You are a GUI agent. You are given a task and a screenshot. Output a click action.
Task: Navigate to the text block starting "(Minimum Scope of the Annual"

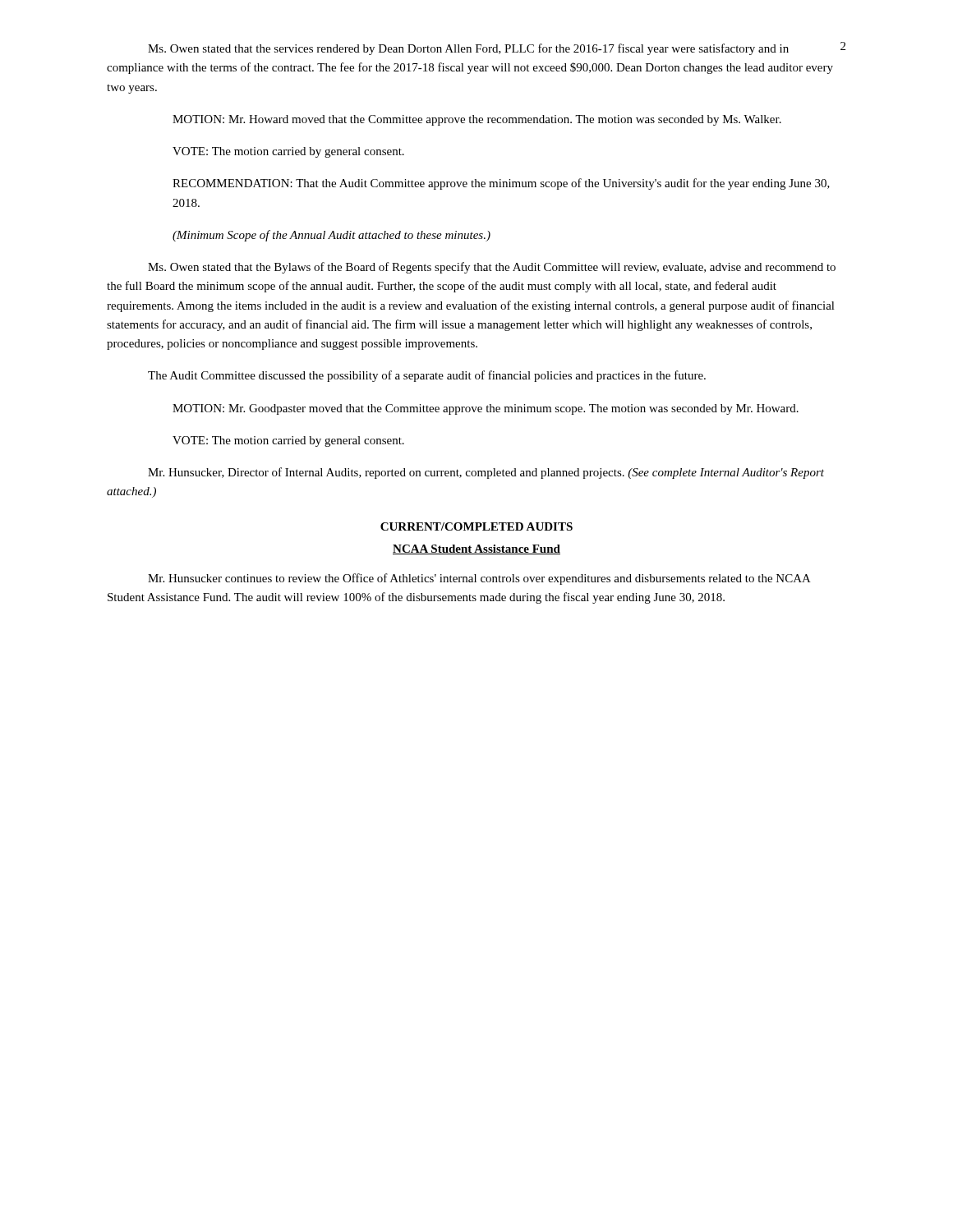tap(331, 236)
